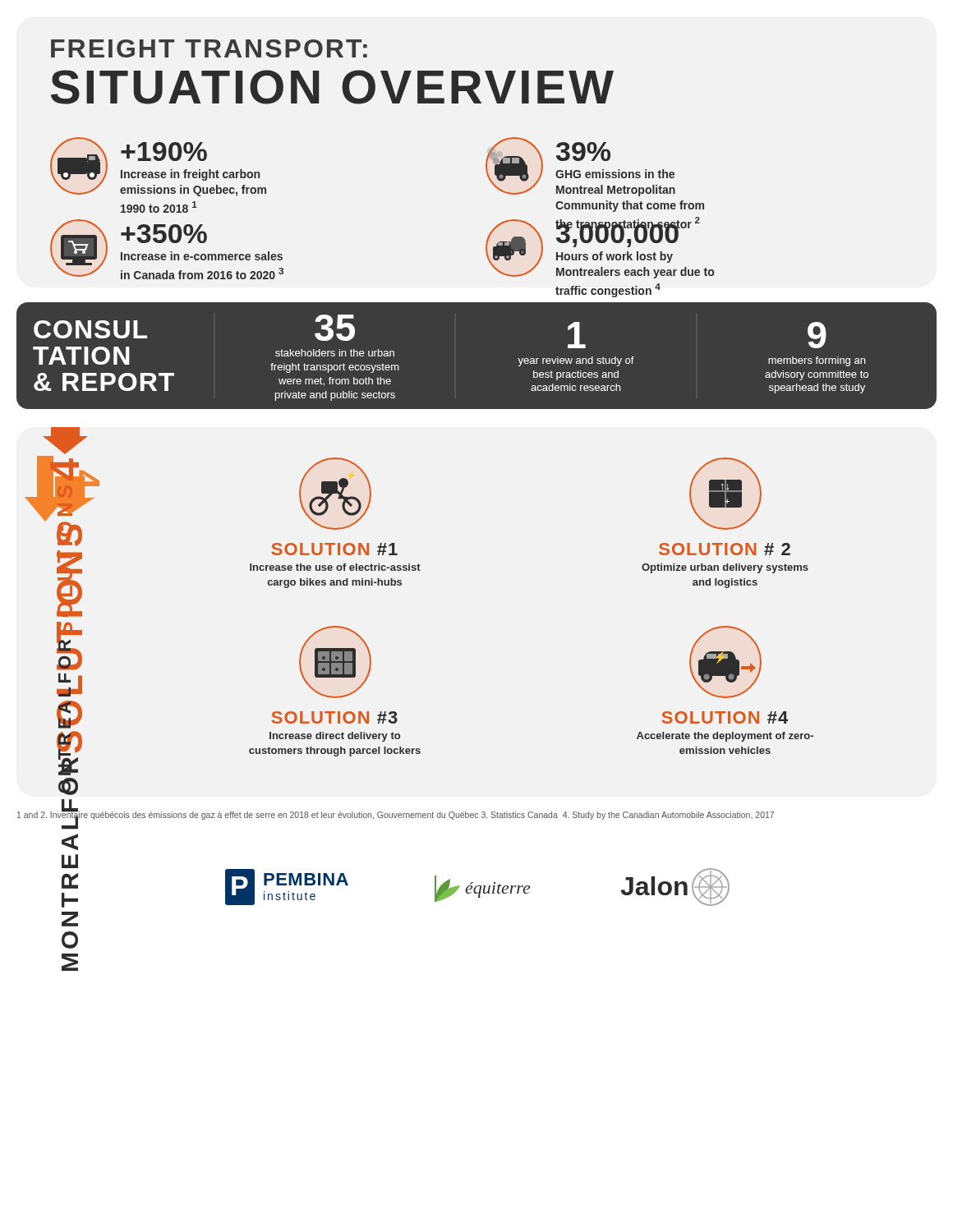Point to the block beginning "+350% Increase in"
This screenshot has width=953, height=1232.
167,250
